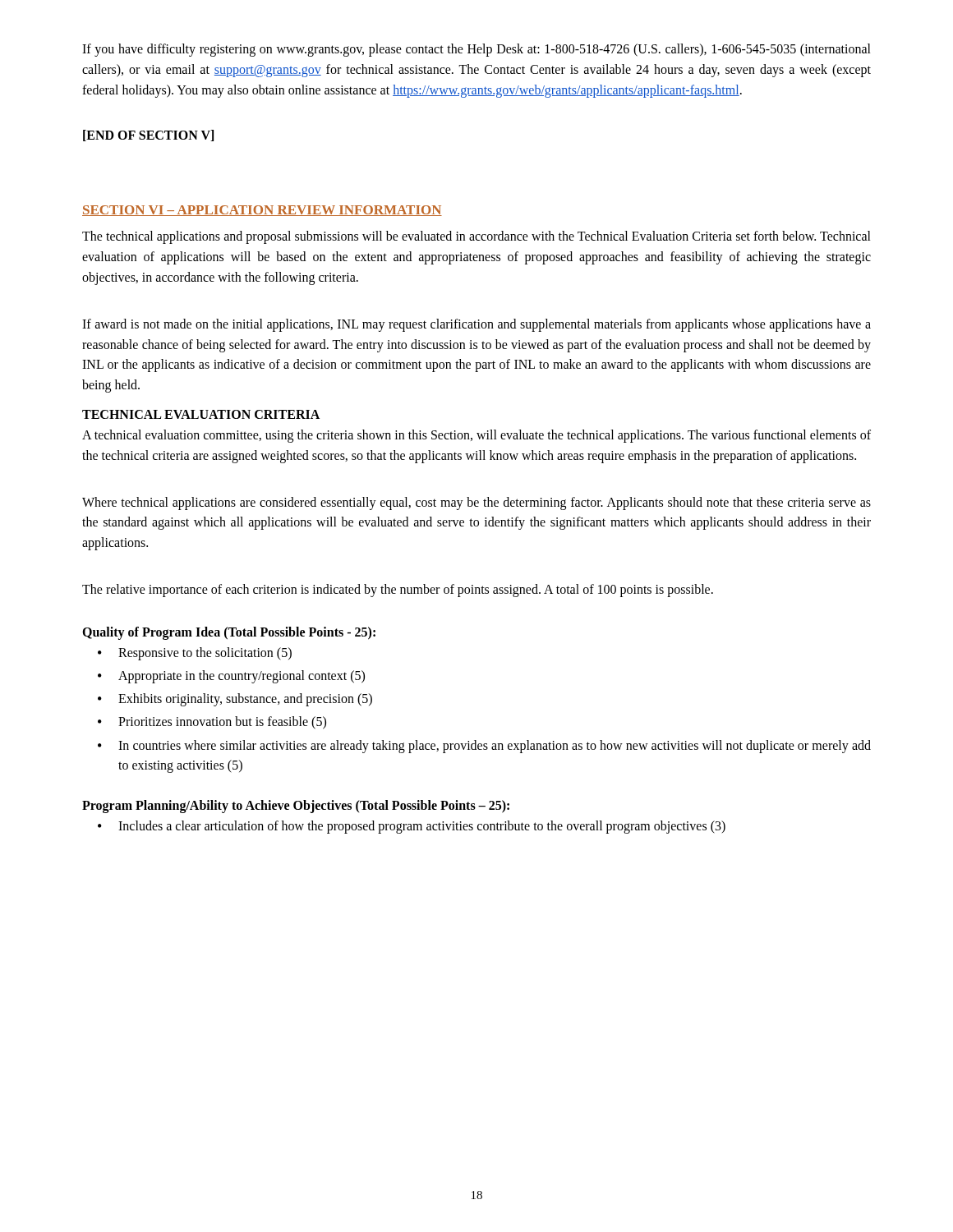Find the list item containing "• Exhibits originality, substance, and precision"
This screenshot has height=1232, width=953.
235,700
